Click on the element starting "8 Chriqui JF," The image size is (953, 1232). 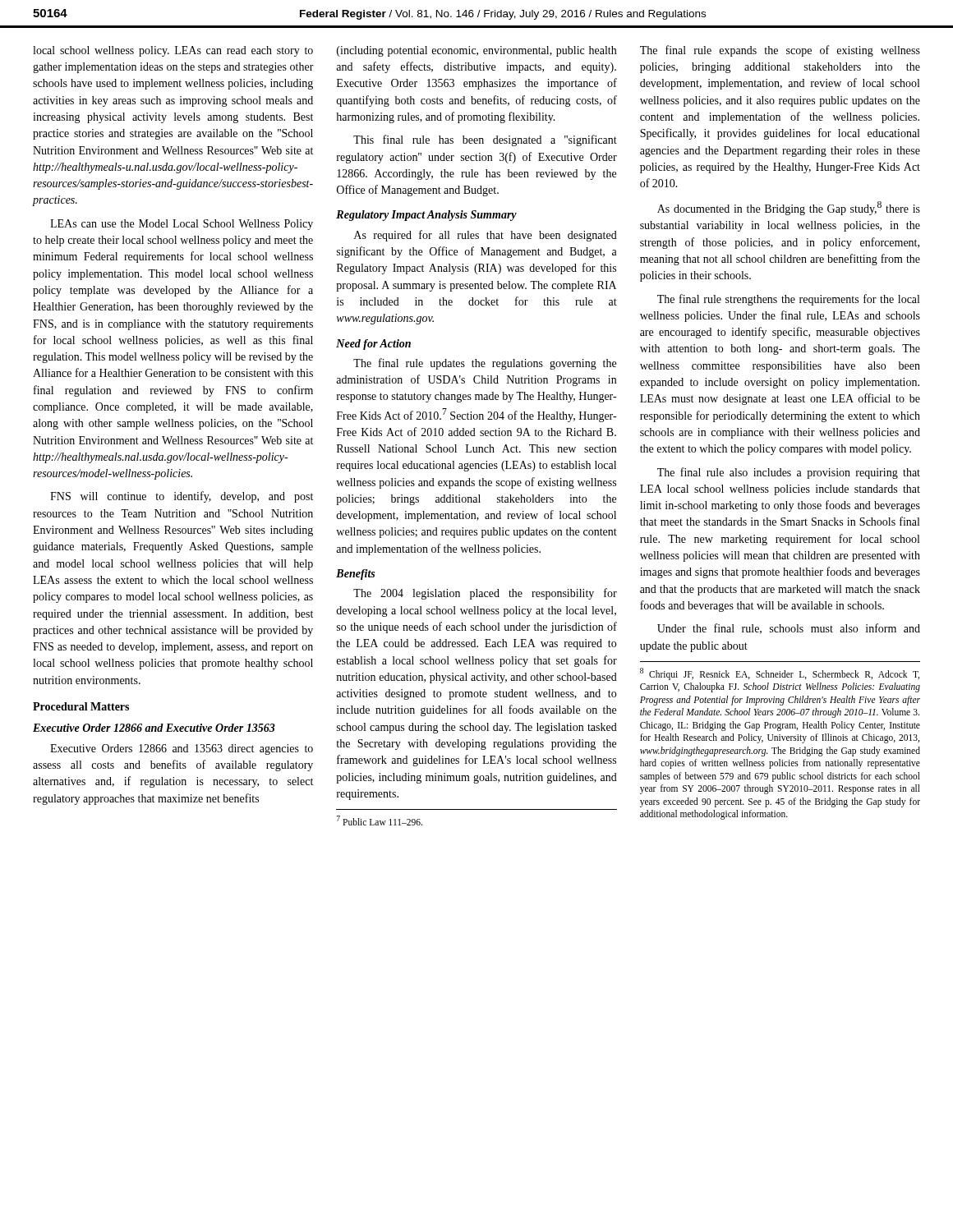coord(780,744)
